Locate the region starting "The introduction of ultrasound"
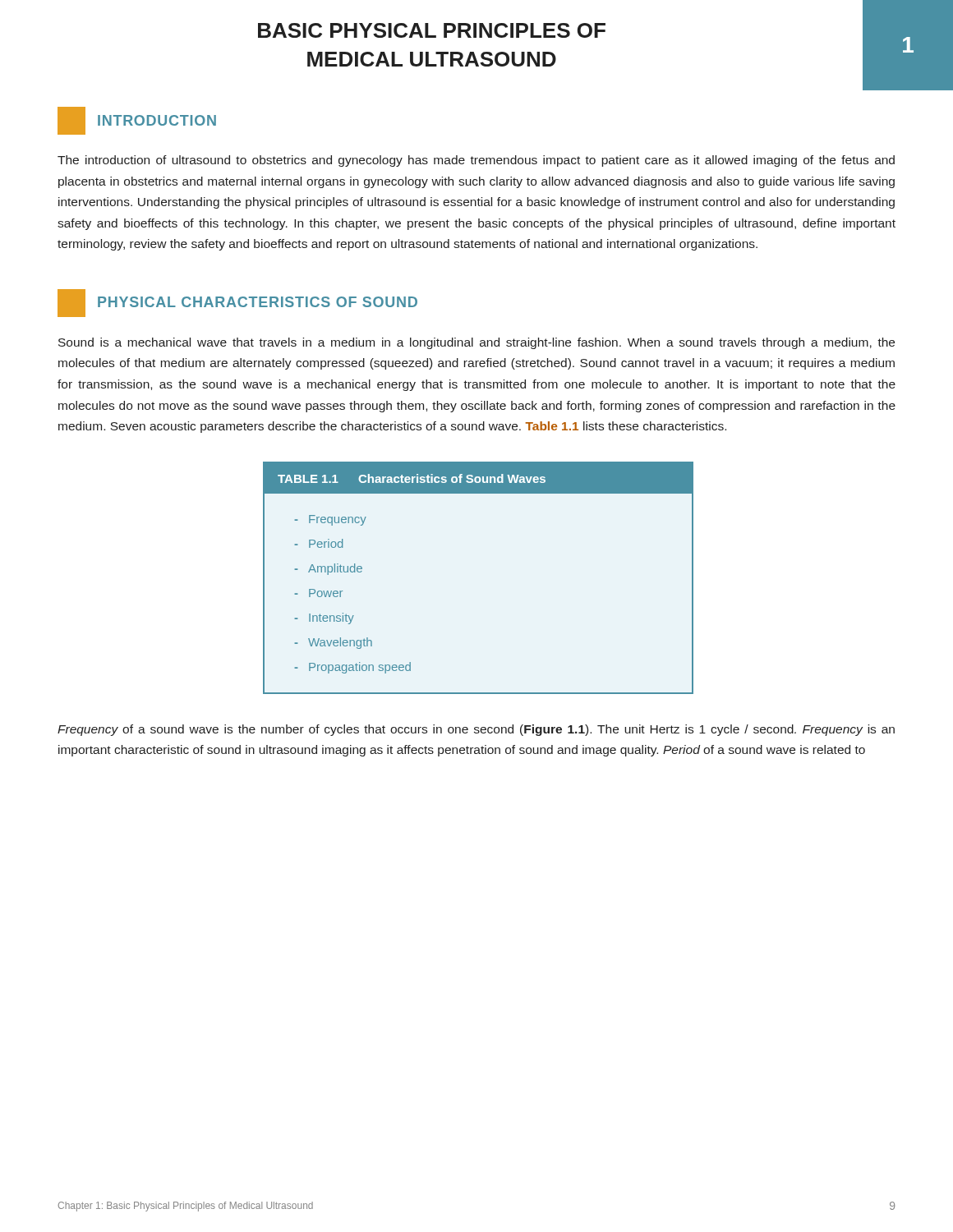Screen dimensions: 1232x953 pos(476,202)
